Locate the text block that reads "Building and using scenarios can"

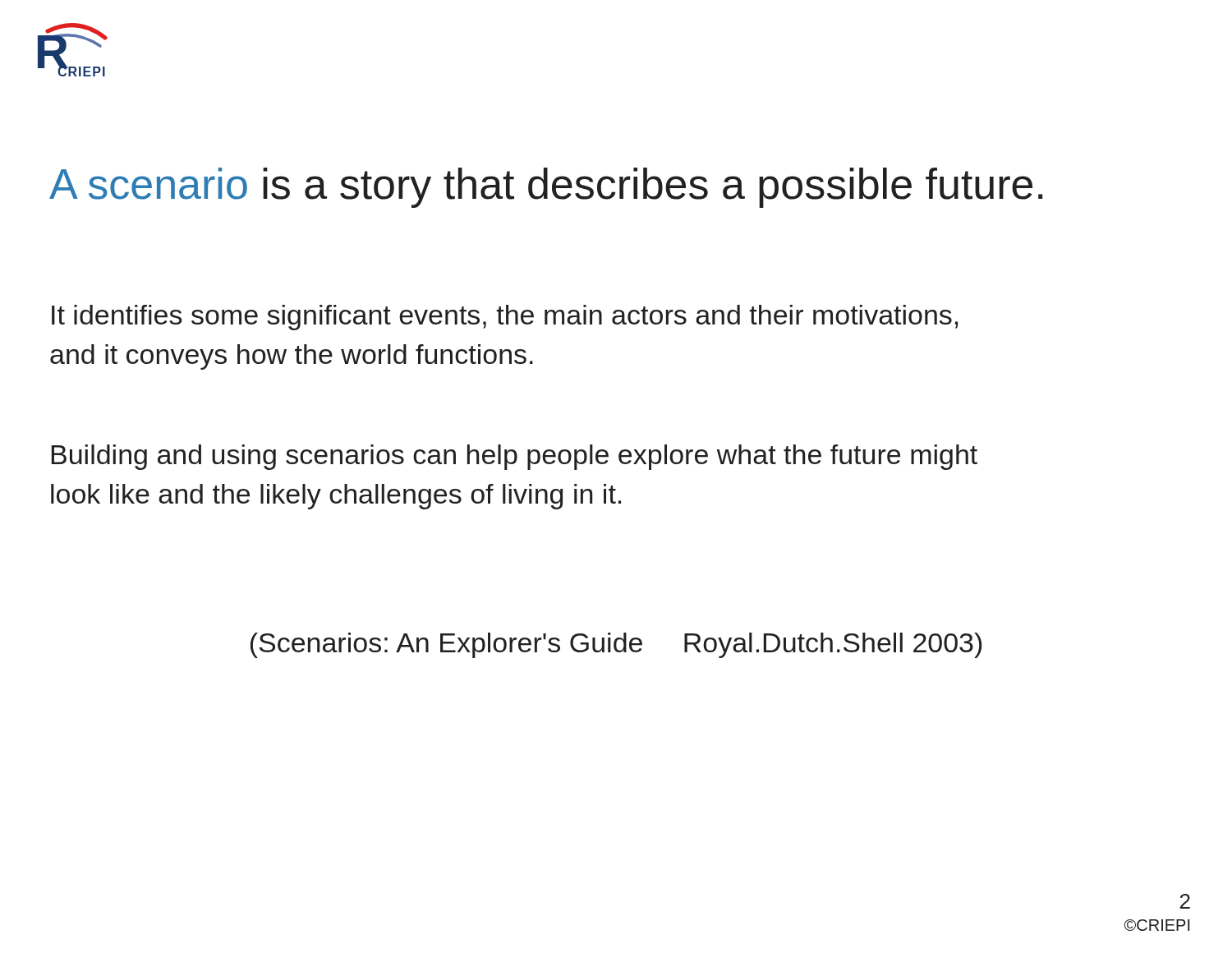tap(600, 475)
